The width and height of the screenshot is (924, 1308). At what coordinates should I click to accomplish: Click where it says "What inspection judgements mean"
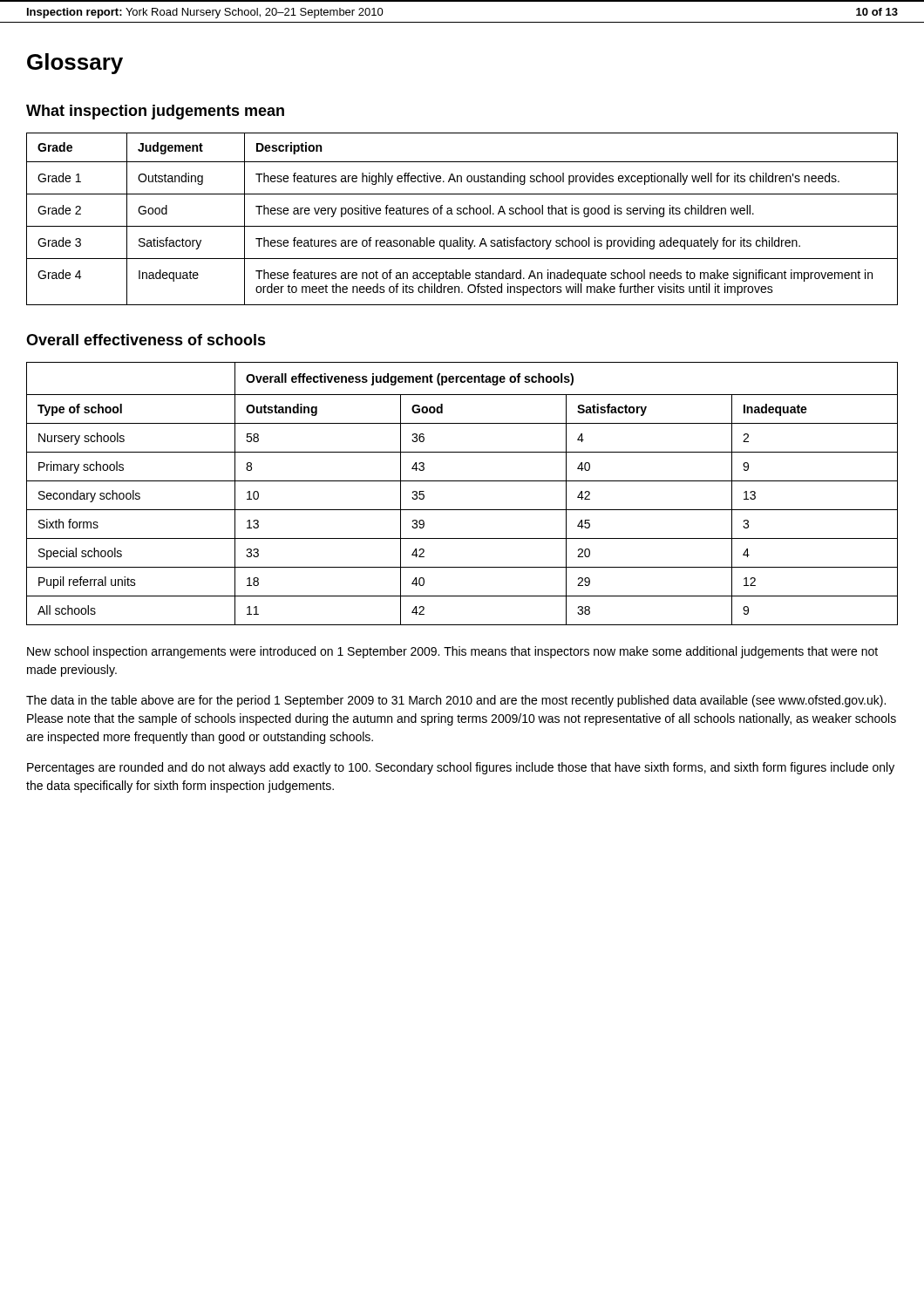[x=155, y=112]
